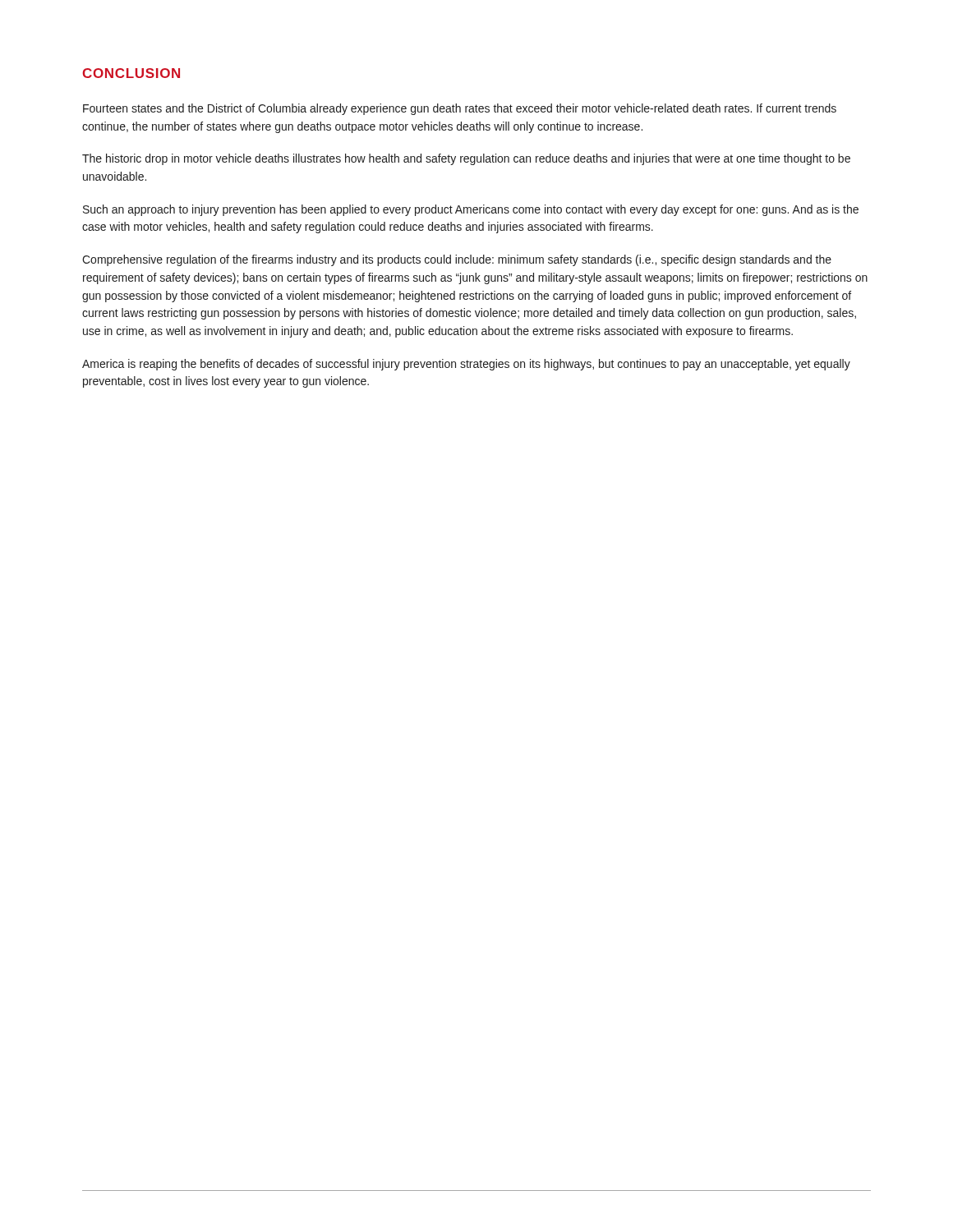Viewport: 953px width, 1232px height.
Task: Where is the passage that starts "Comprehensive regulation of the firearms industry and"?
Action: (x=475, y=295)
